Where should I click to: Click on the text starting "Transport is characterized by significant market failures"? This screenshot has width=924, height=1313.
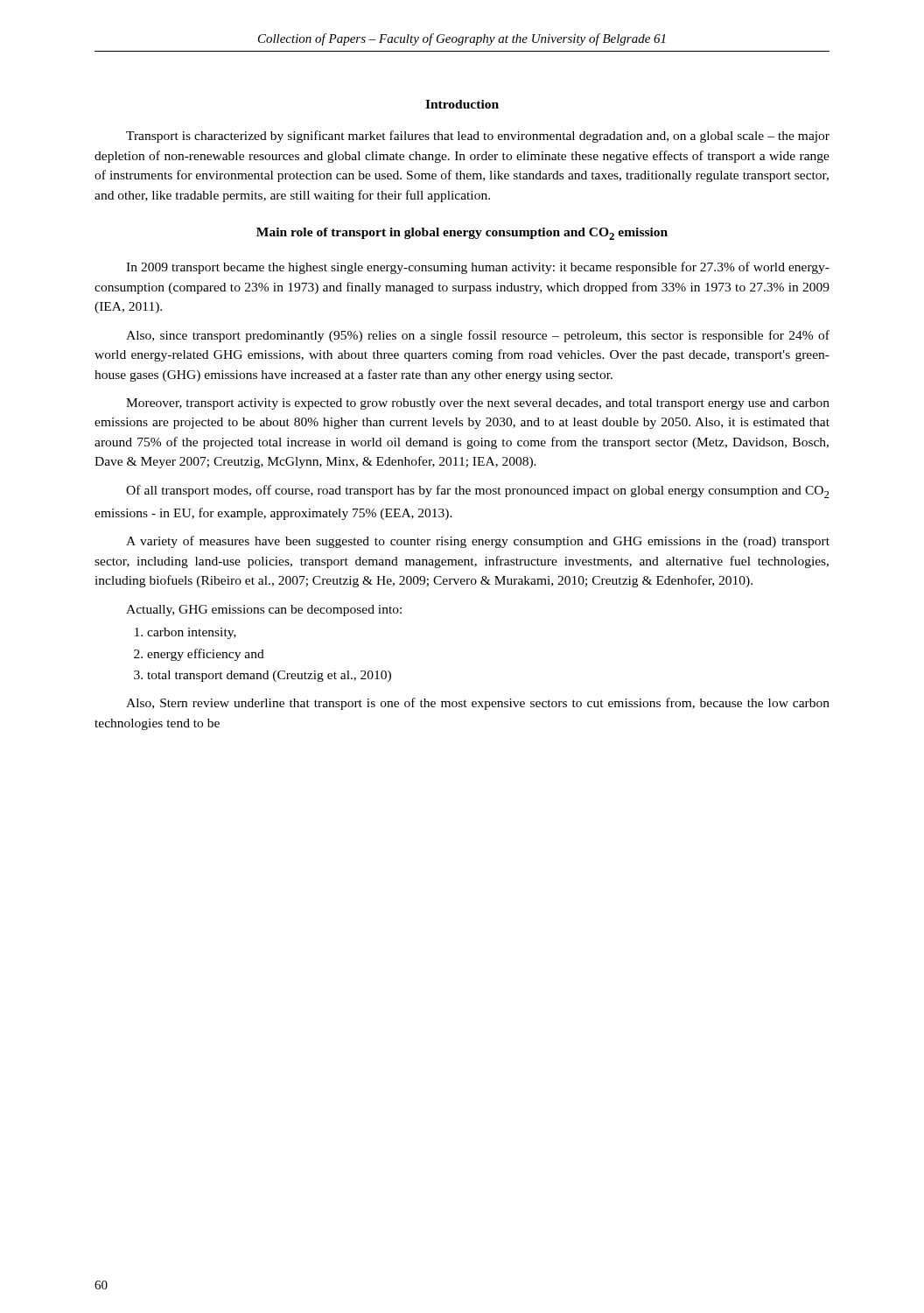point(462,166)
